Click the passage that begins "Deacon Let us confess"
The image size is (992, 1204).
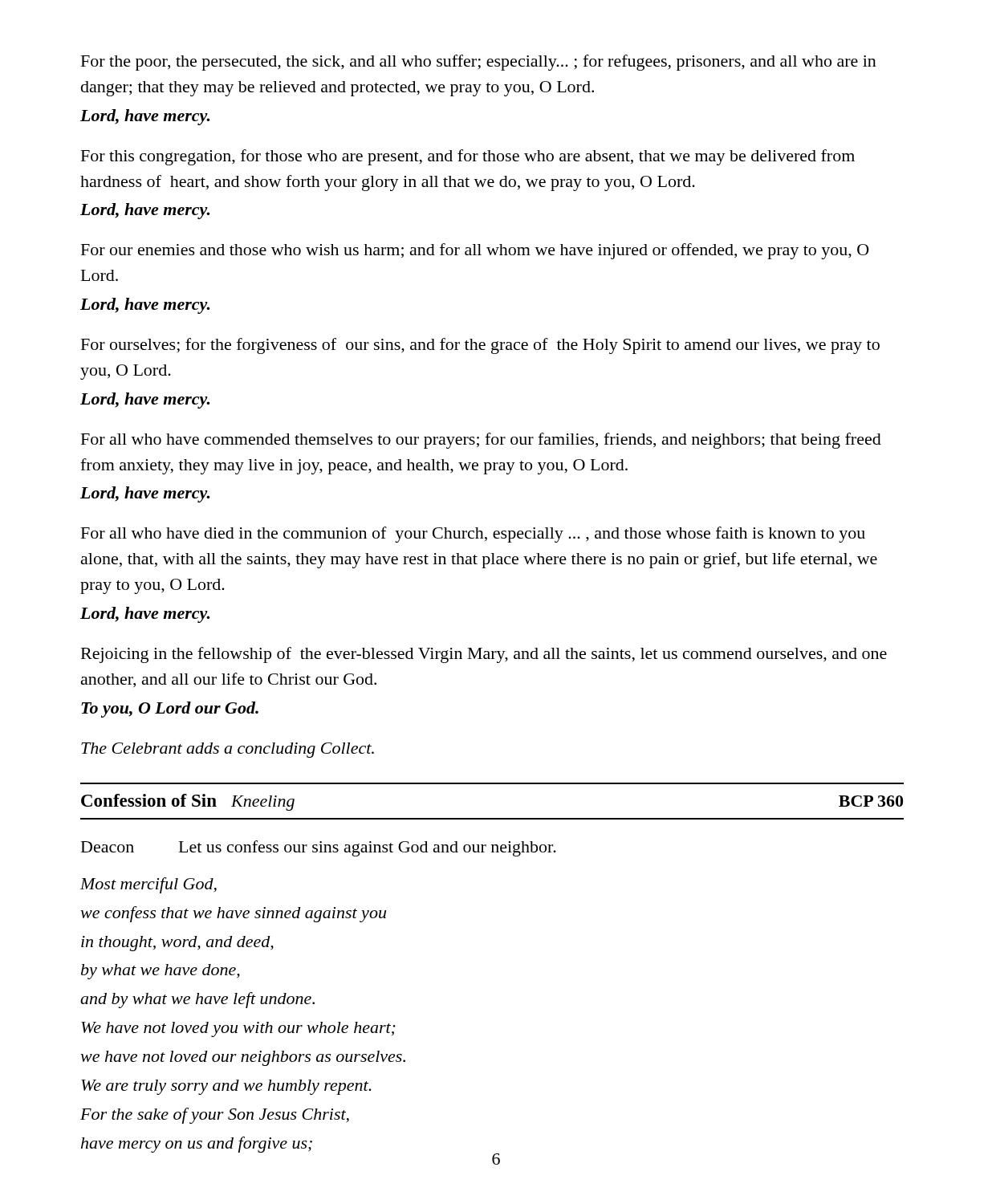318,847
